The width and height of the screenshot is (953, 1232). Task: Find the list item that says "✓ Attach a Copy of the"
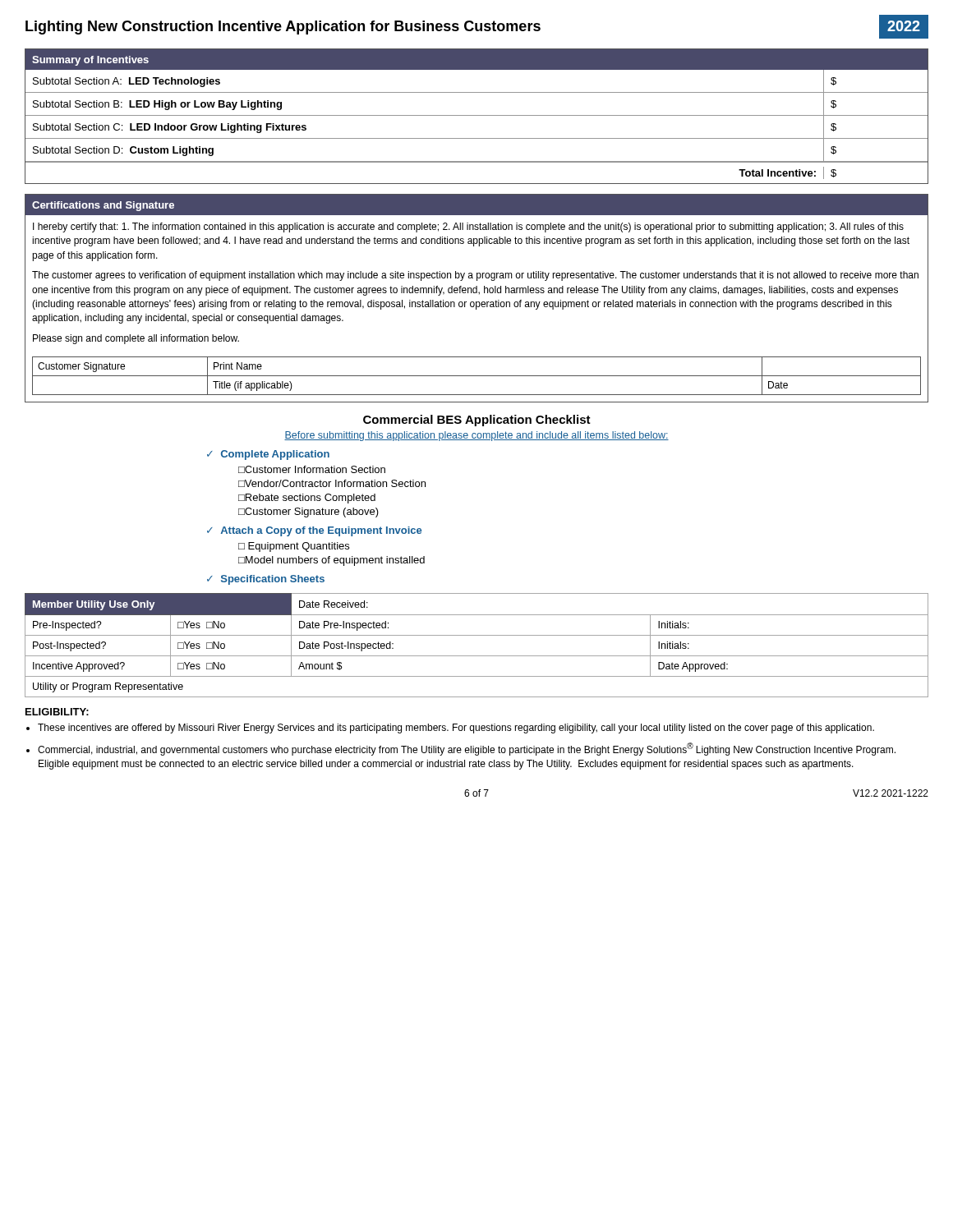pos(314,530)
